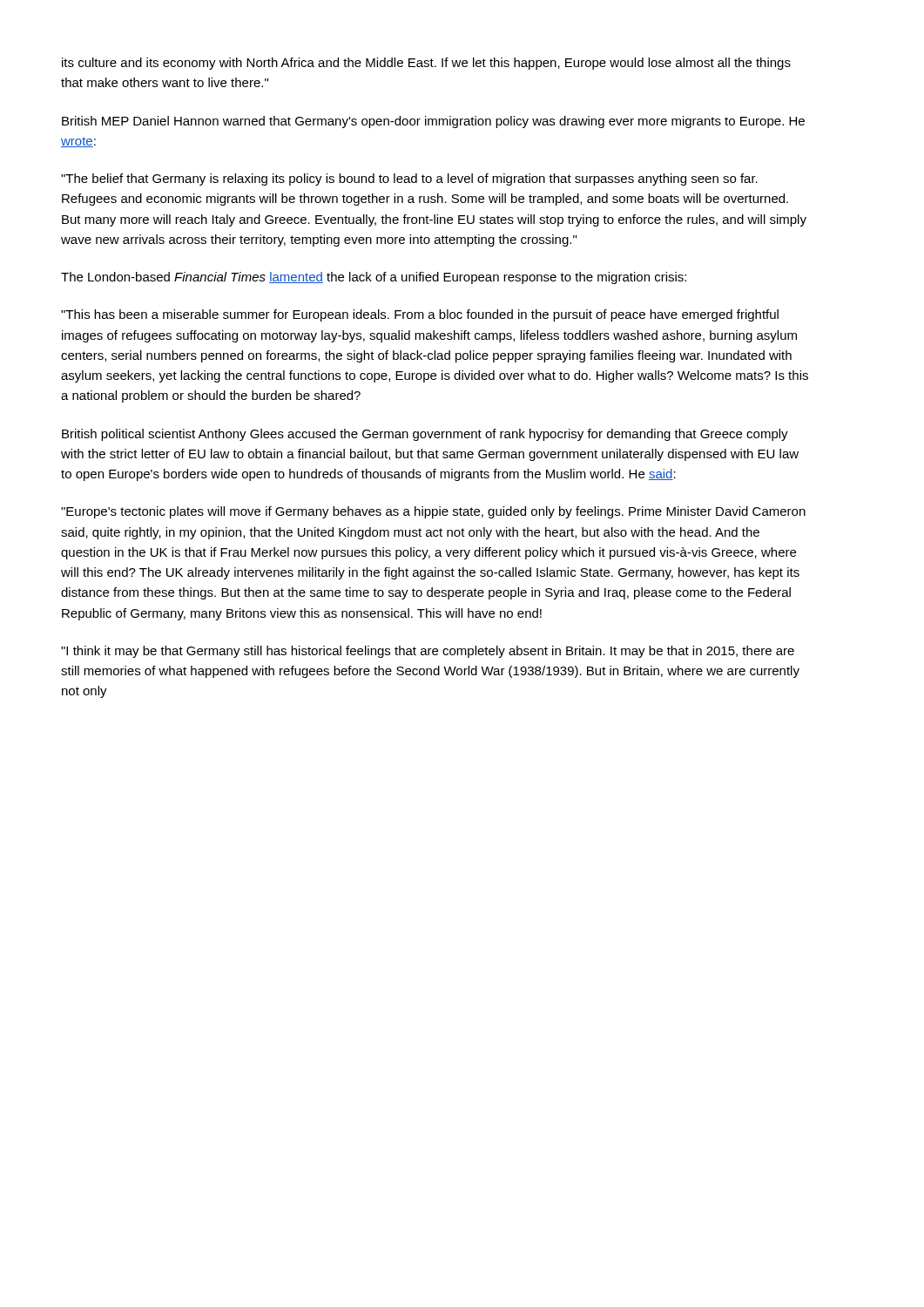Point to the element starting ""The belief that Germany is relaxing its"
This screenshot has height=1307, width=924.
coord(434,209)
